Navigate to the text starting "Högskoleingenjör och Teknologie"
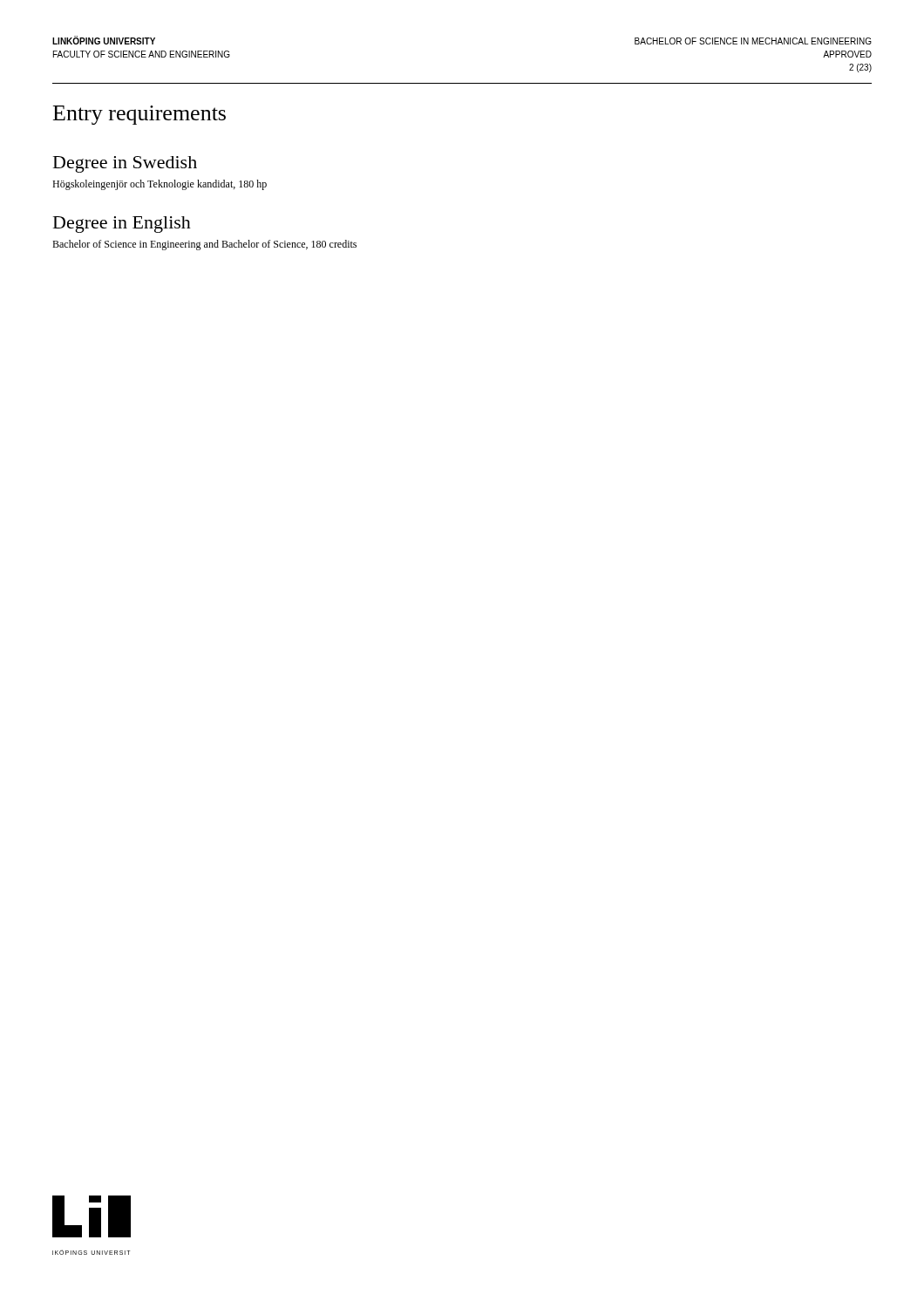Image resolution: width=924 pixels, height=1308 pixels. pyautogui.click(x=160, y=185)
